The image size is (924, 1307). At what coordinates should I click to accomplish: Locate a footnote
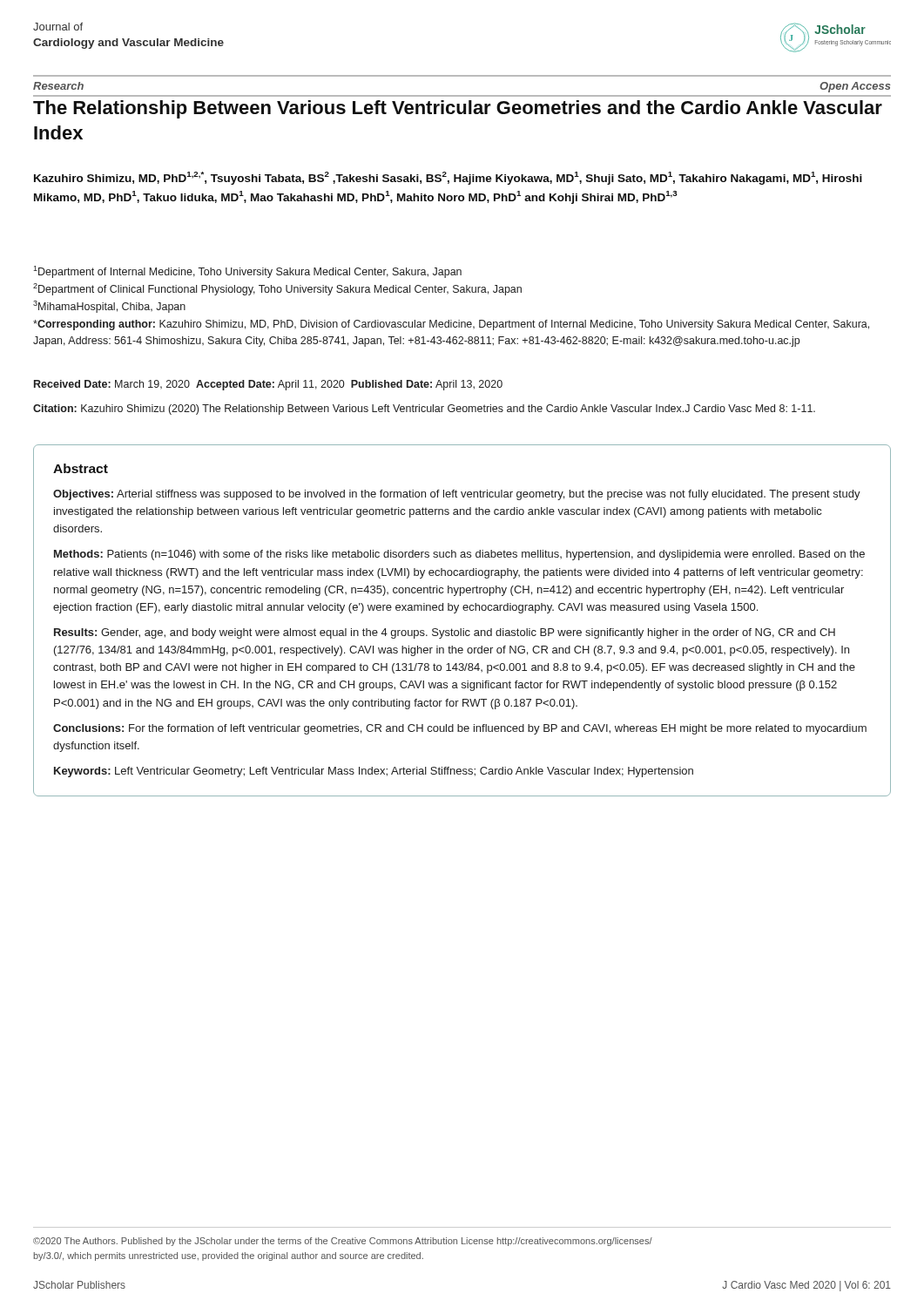click(342, 1248)
